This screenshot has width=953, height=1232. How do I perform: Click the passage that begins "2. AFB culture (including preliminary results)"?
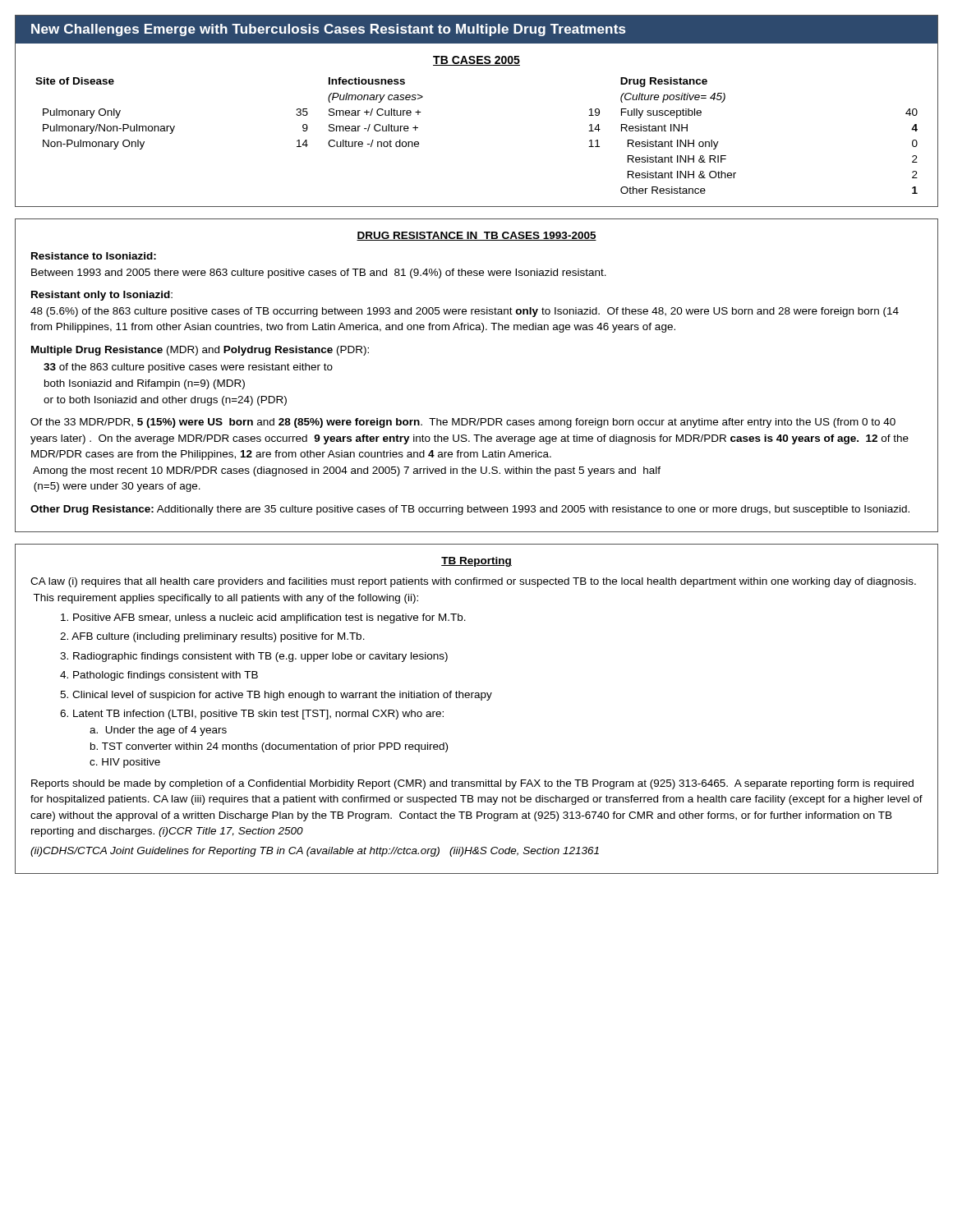(213, 636)
